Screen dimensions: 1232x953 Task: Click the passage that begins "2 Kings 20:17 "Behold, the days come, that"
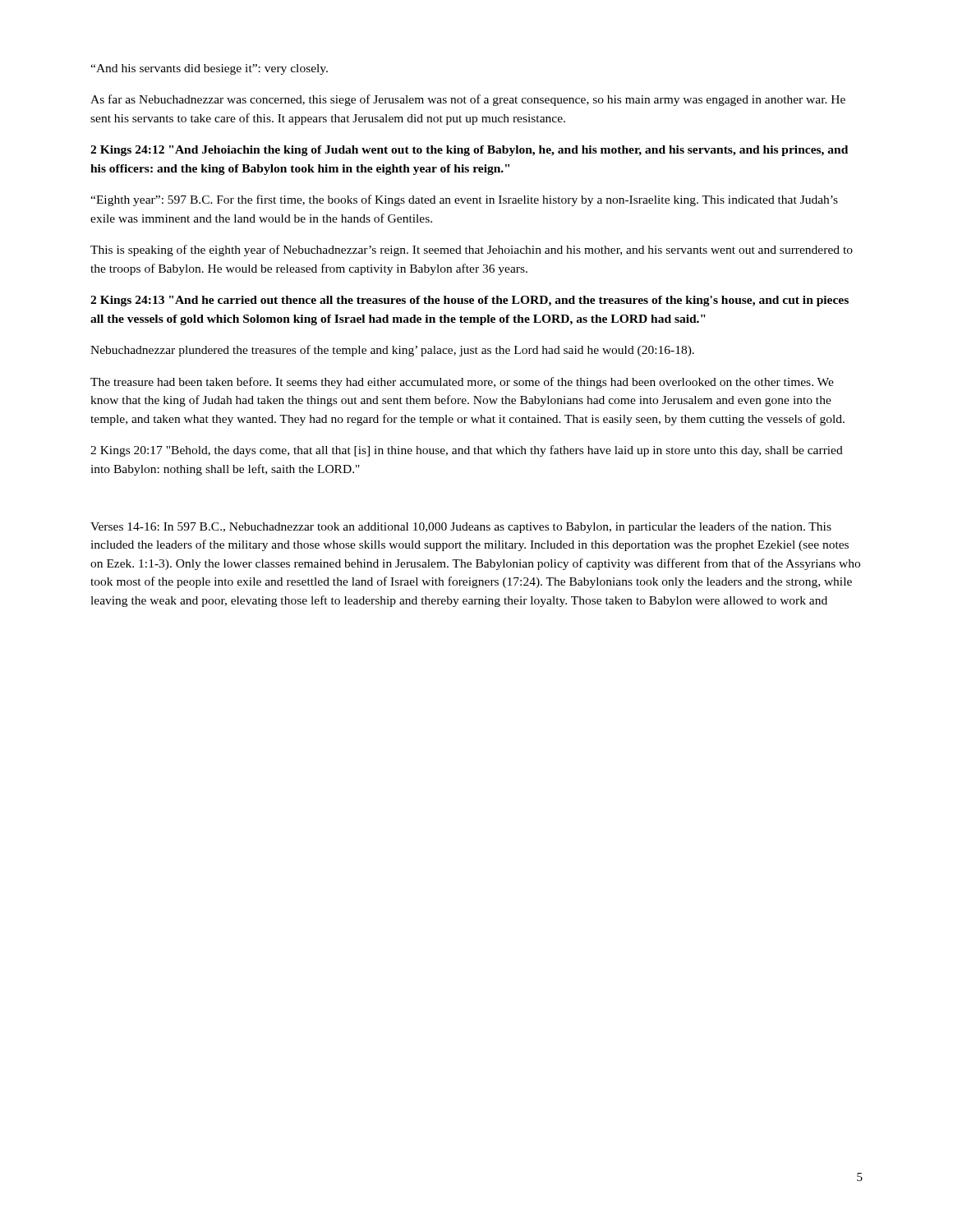[467, 459]
